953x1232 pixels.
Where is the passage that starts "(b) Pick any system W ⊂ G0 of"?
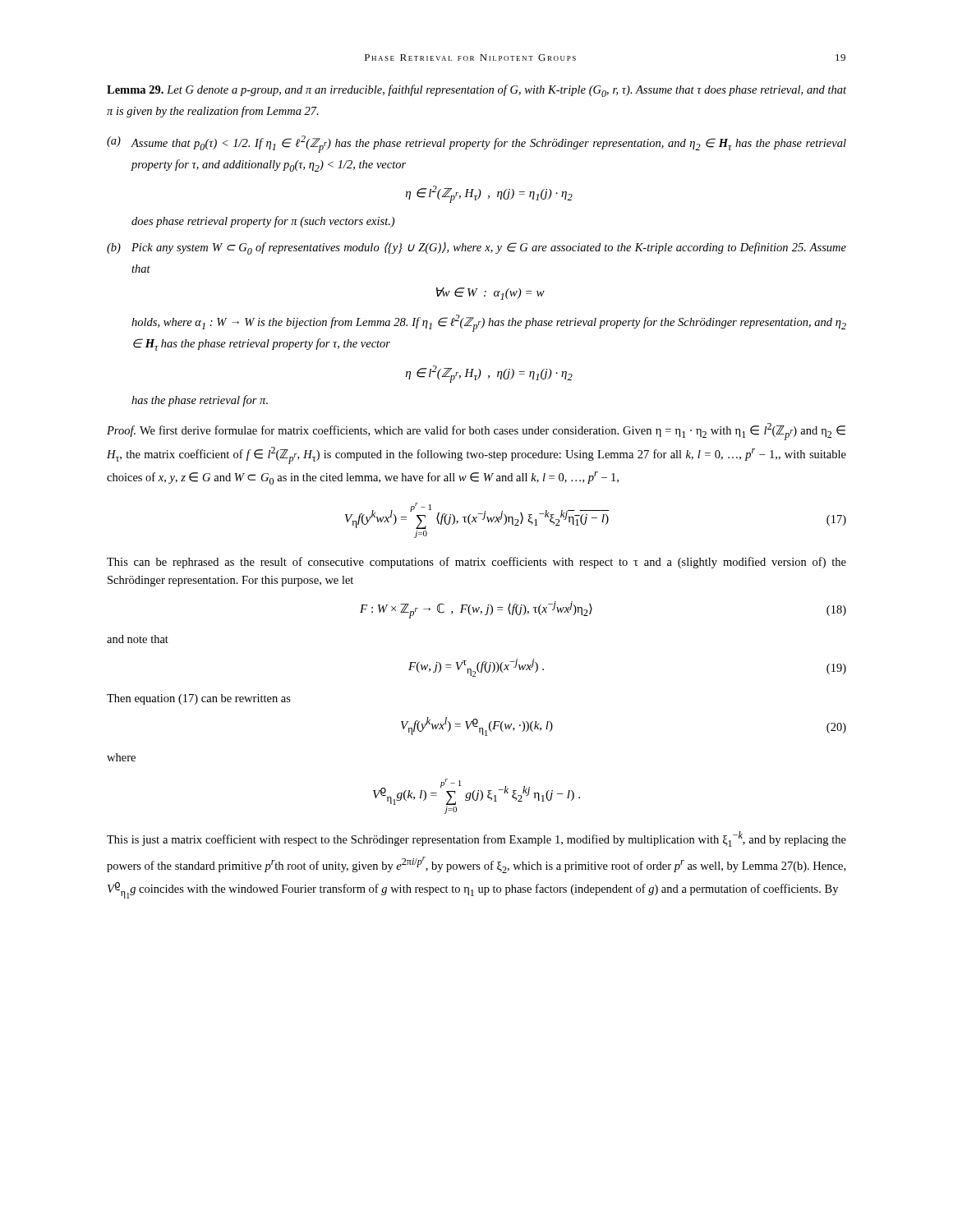(x=489, y=324)
